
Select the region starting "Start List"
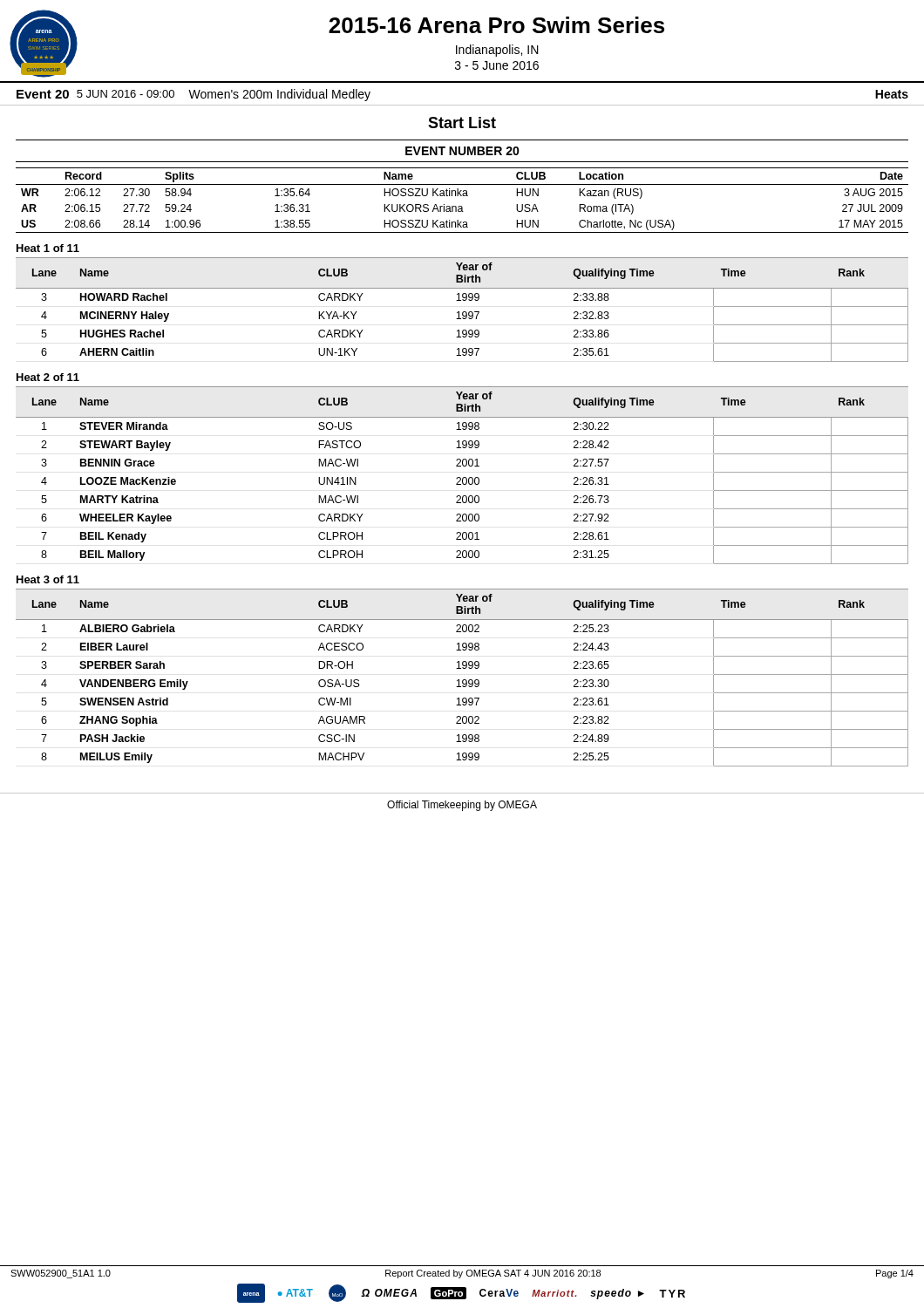click(x=462, y=123)
